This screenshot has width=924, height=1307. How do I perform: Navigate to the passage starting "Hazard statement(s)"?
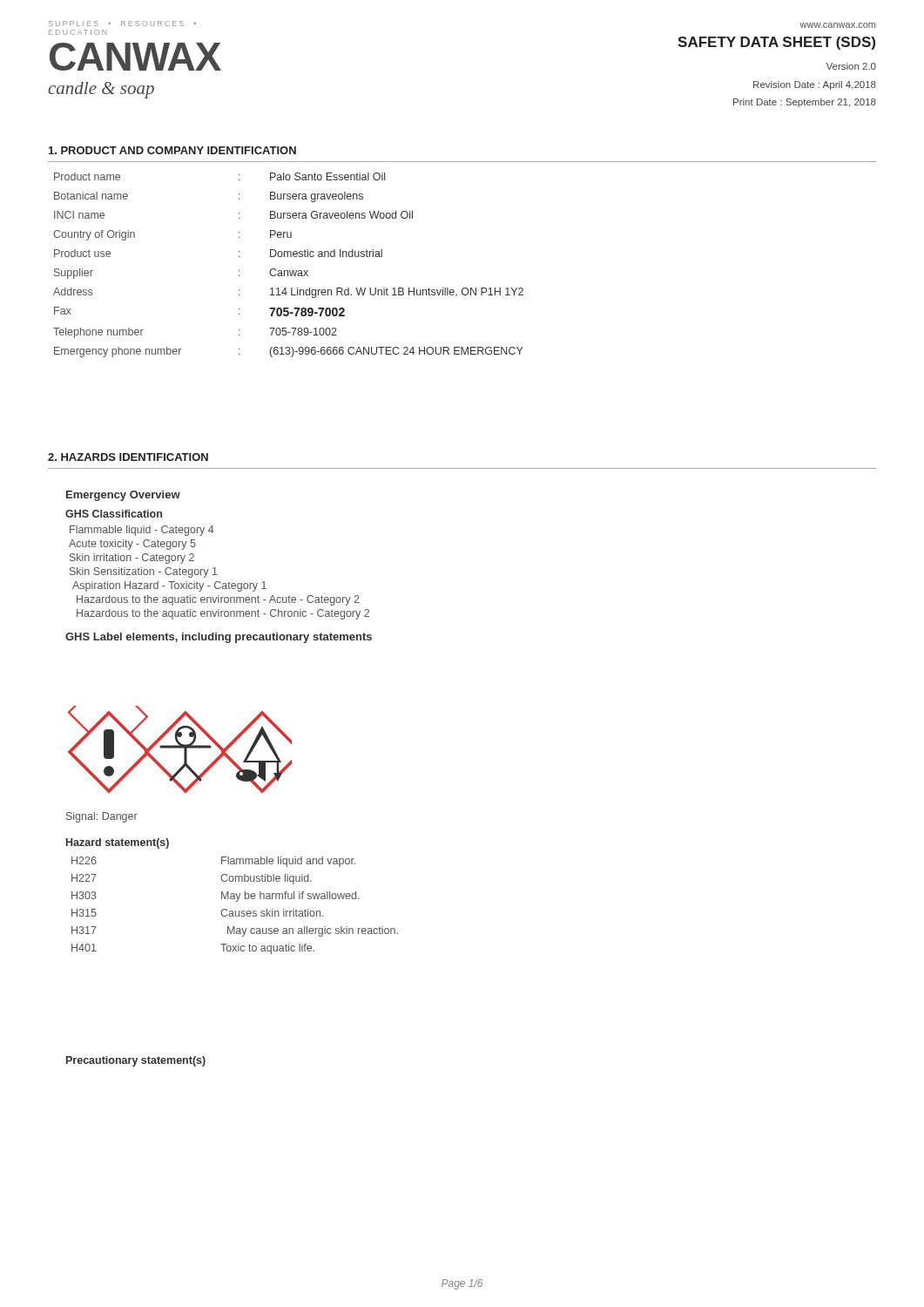117,843
